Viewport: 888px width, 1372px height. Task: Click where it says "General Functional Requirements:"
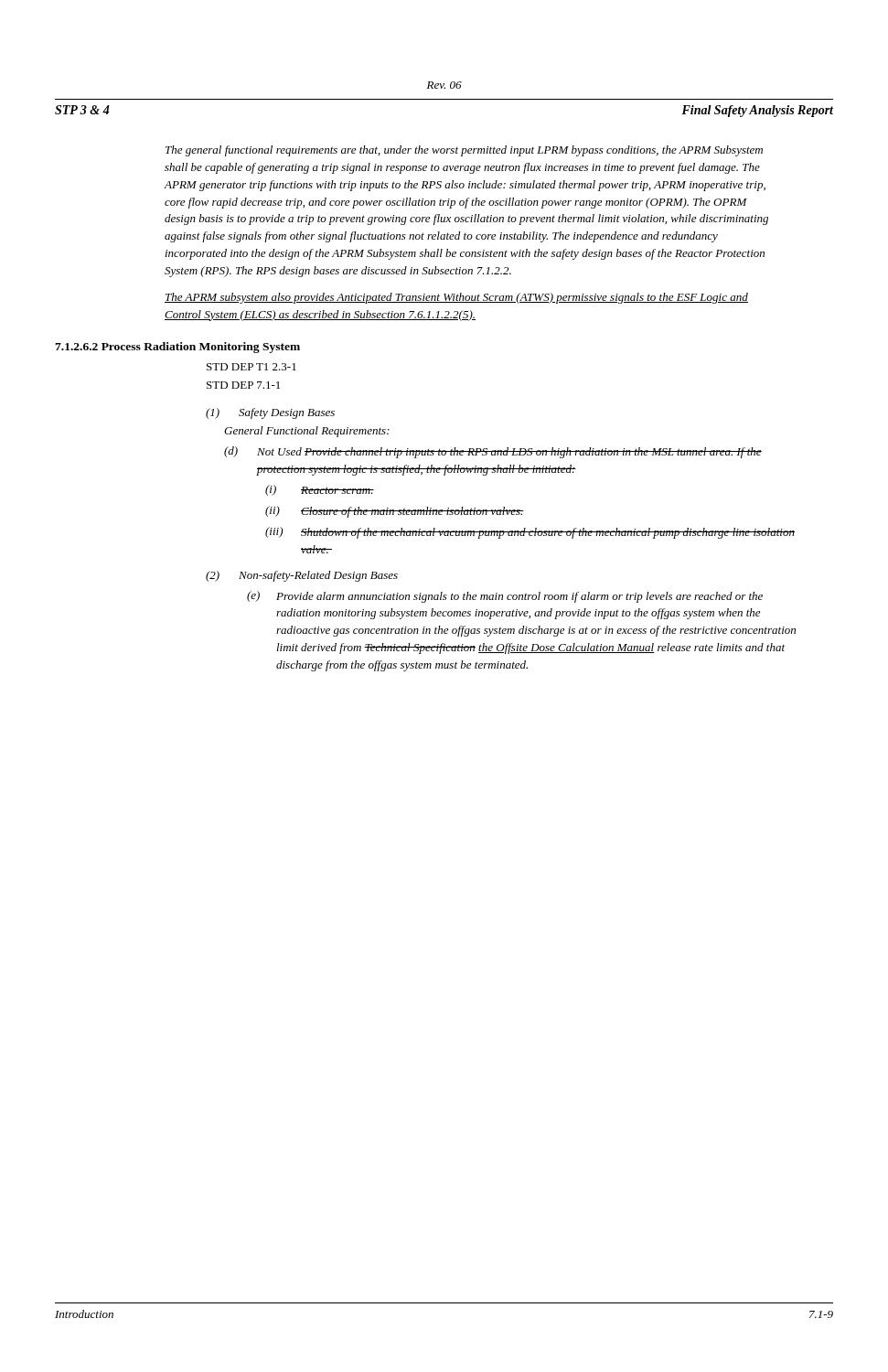[x=307, y=431]
